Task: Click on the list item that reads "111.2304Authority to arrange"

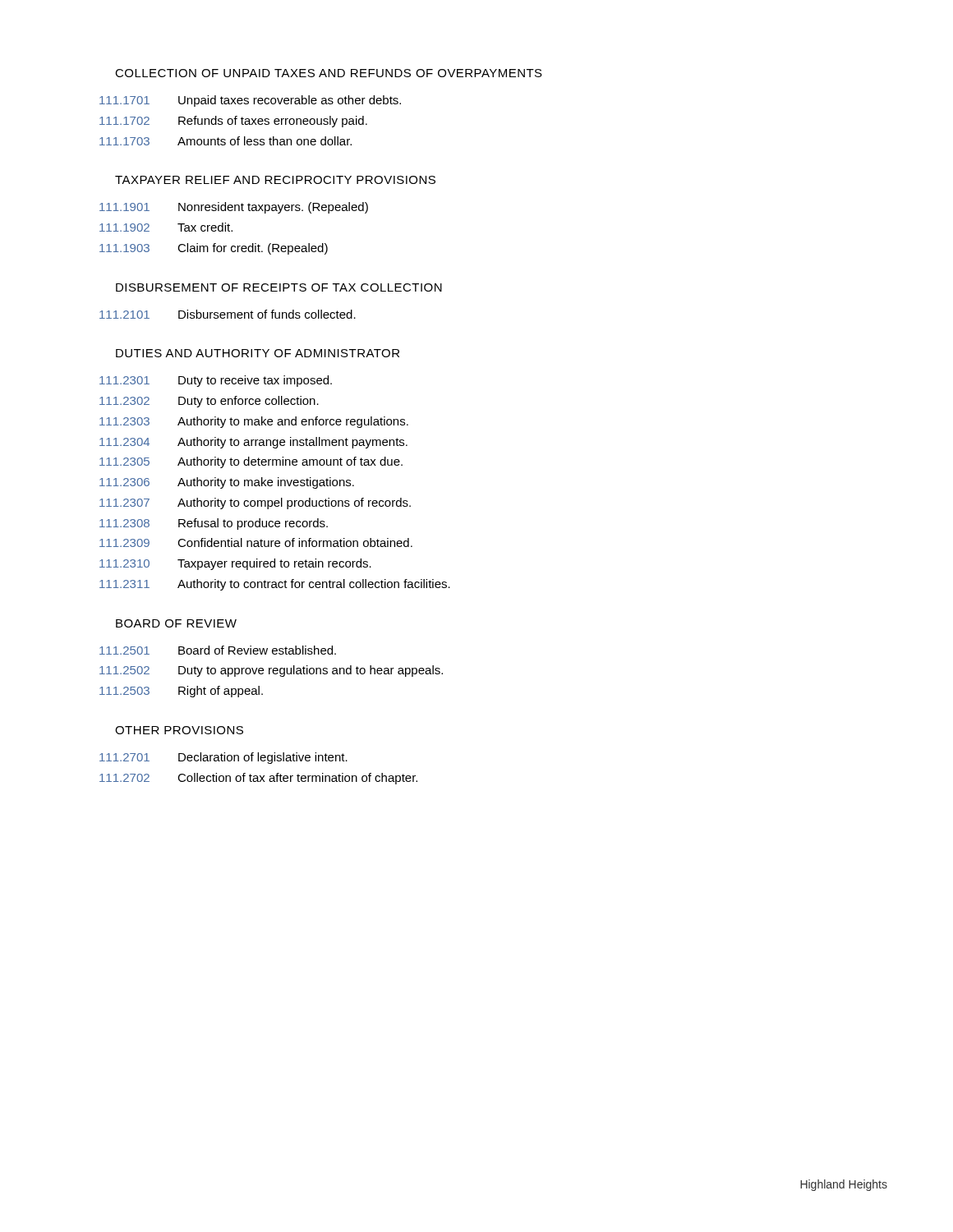Action: click(x=253, y=441)
